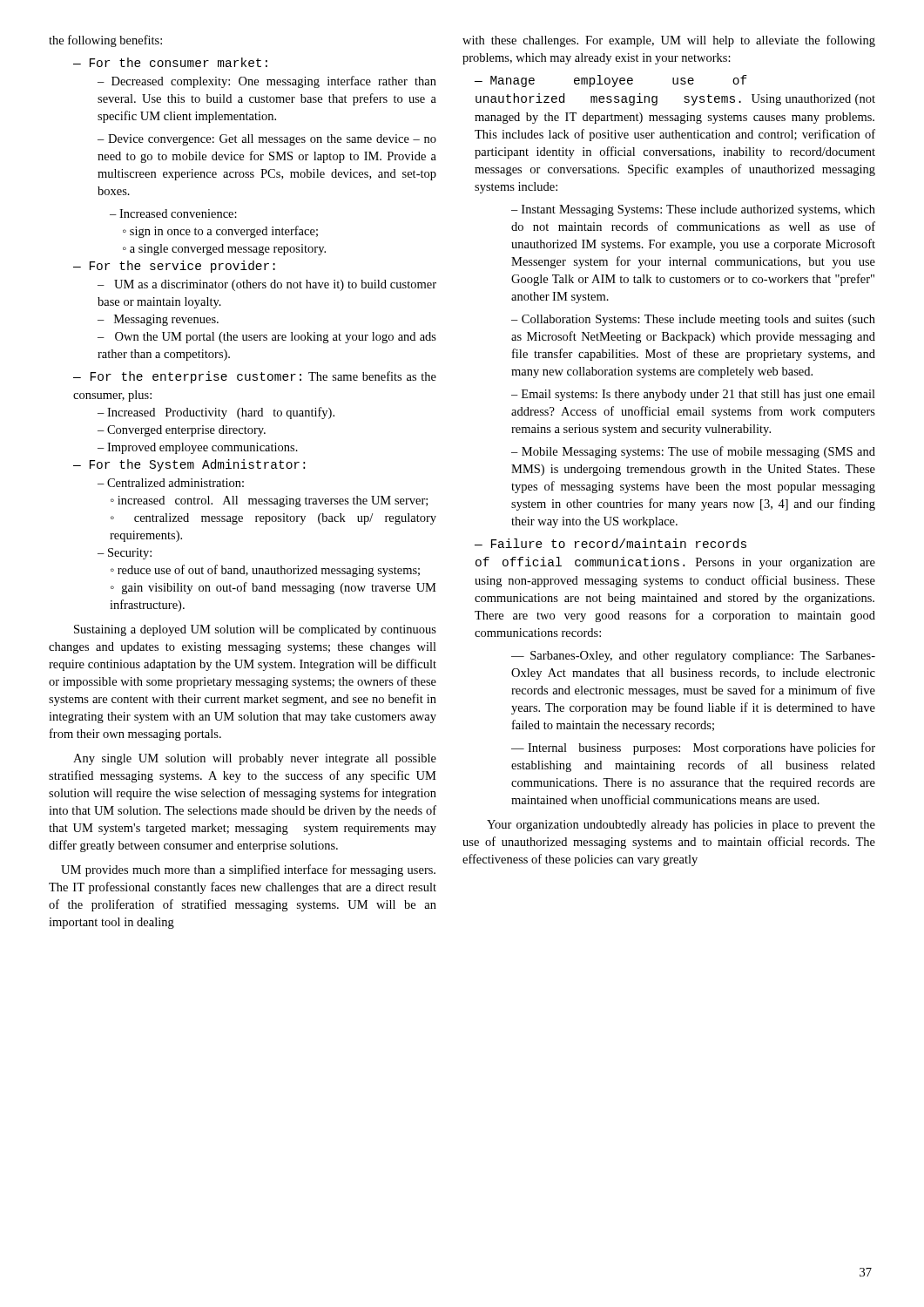The height and width of the screenshot is (1307, 924).
Task: Click on the element starting "– Own the UM portal (the users are"
Action: pos(267,345)
